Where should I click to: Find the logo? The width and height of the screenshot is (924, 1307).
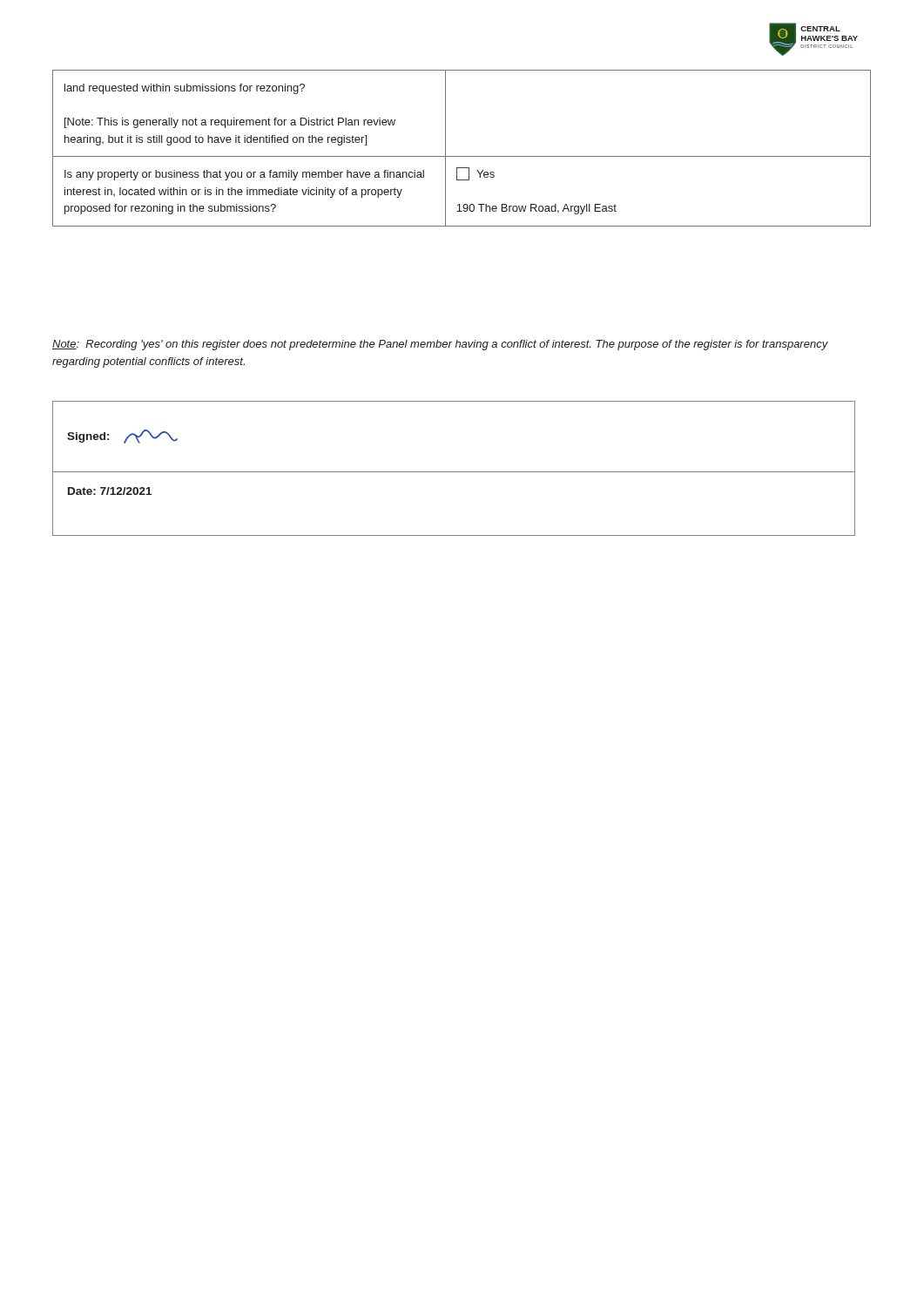[828, 40]
